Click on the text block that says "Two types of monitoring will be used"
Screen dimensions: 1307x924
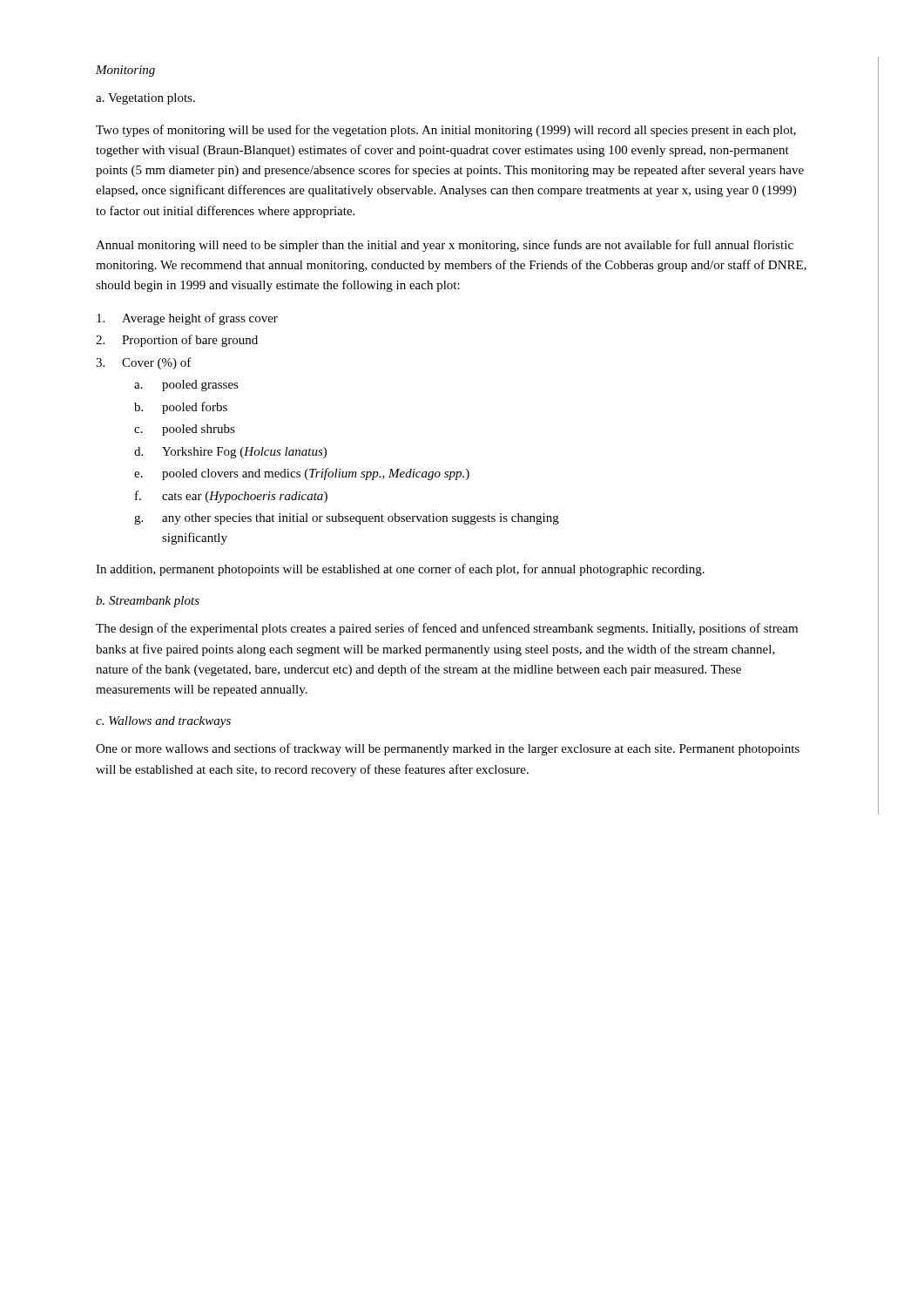coord(450,170)
